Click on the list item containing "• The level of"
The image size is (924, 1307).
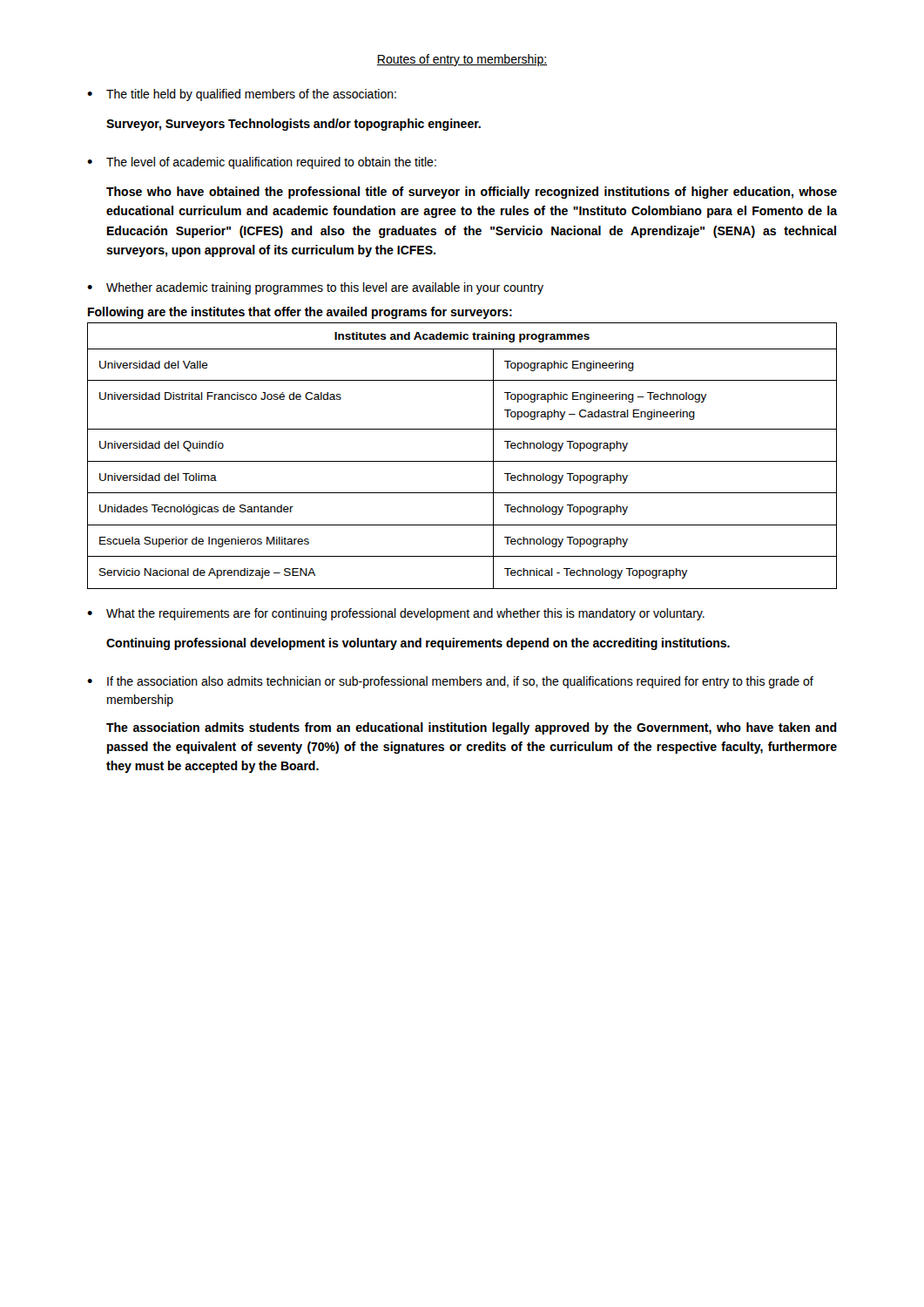coord(262,163)
